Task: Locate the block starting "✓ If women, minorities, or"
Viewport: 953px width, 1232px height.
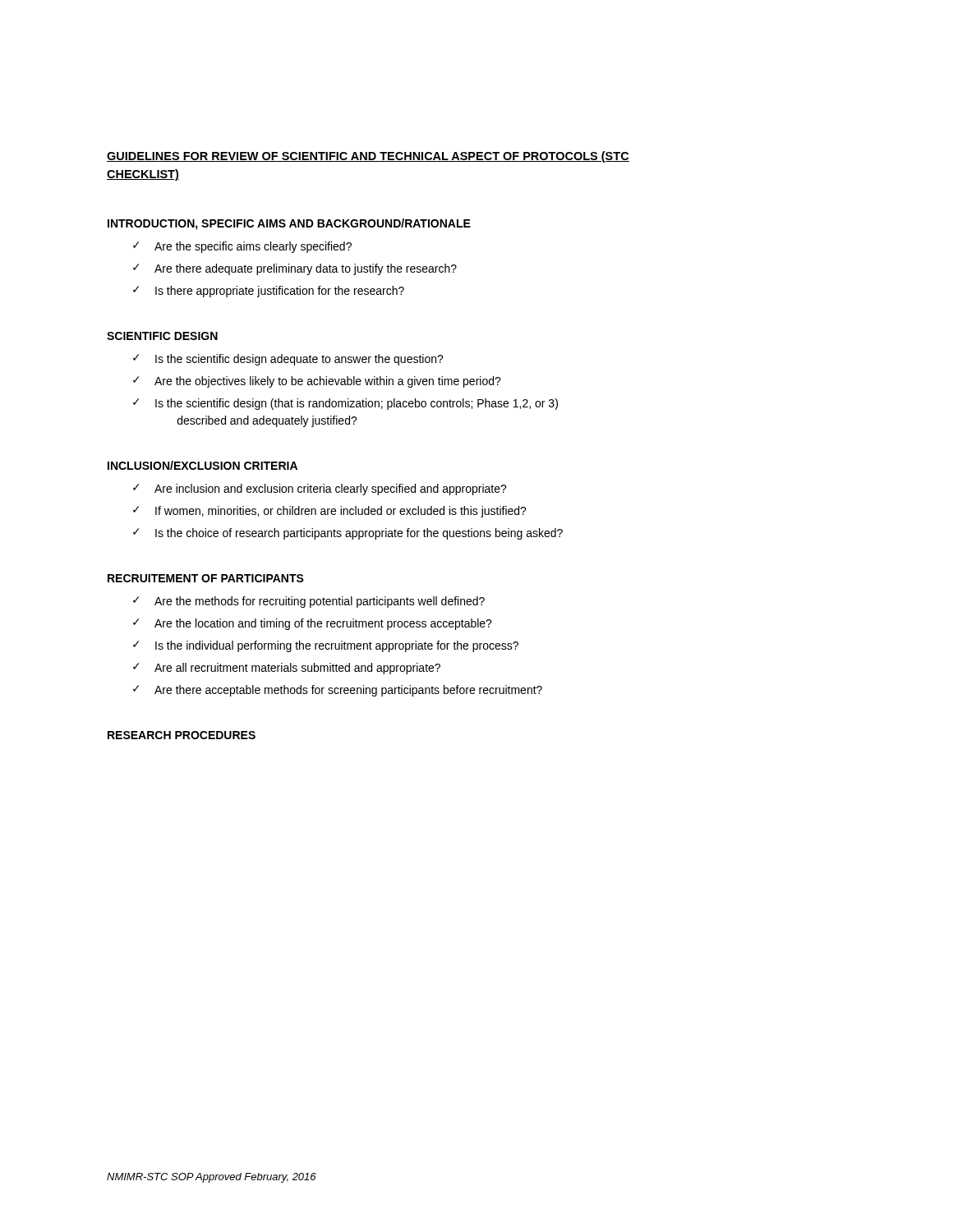Action: pyautogui.click(x=329, y=511)
